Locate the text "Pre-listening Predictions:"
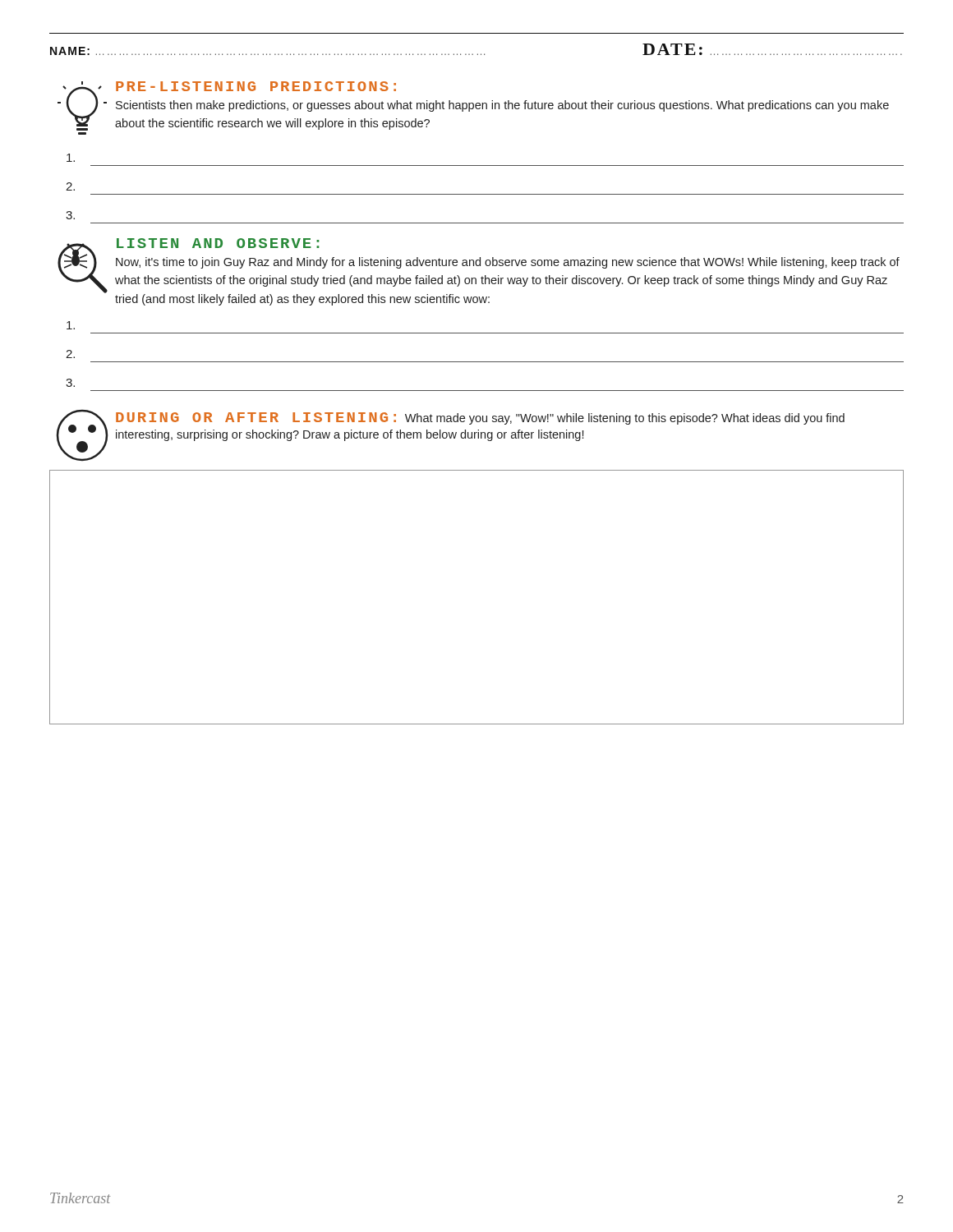 tap(258, 87)
